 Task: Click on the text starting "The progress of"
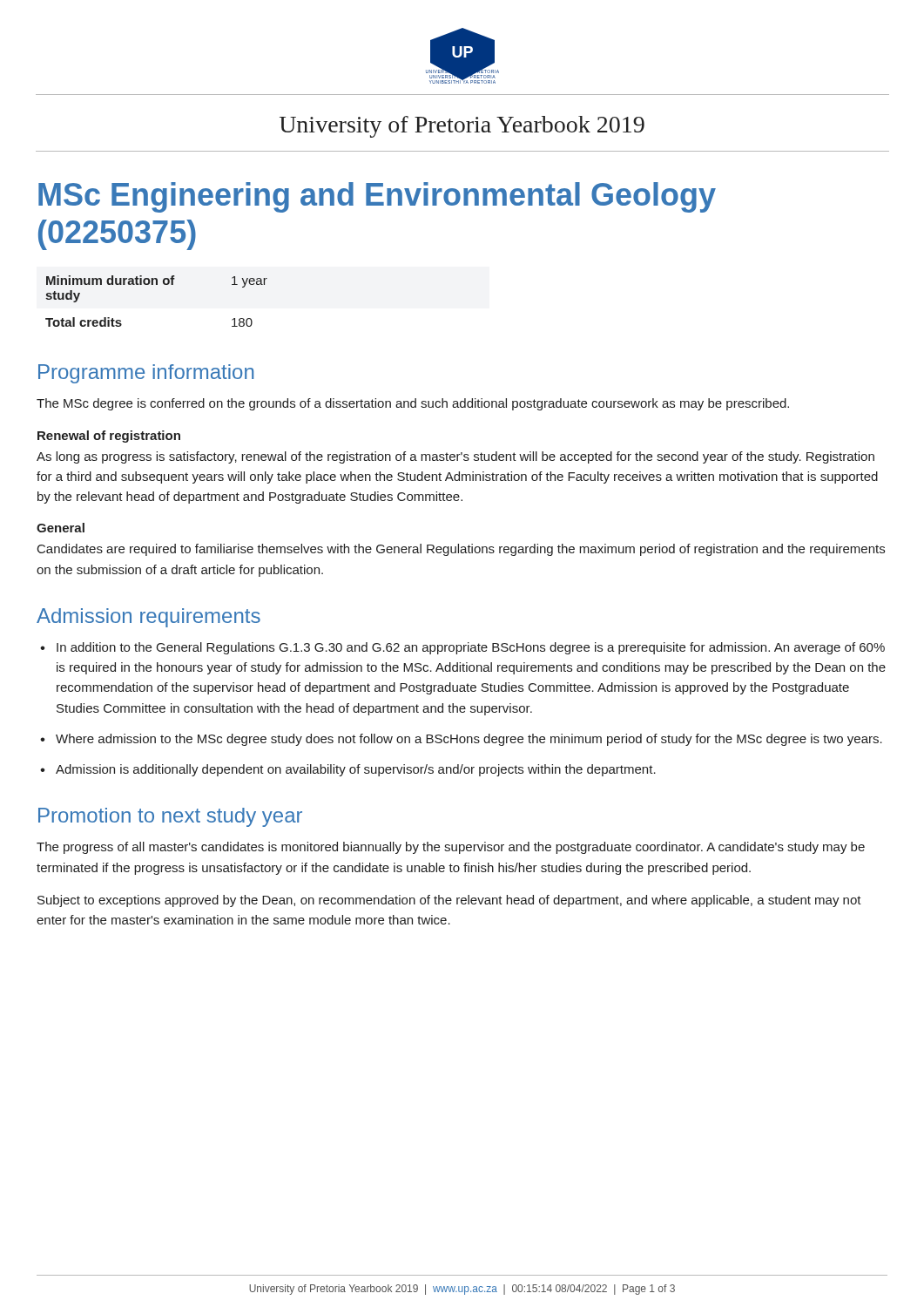pyautogui.click(x=462, y=857)
